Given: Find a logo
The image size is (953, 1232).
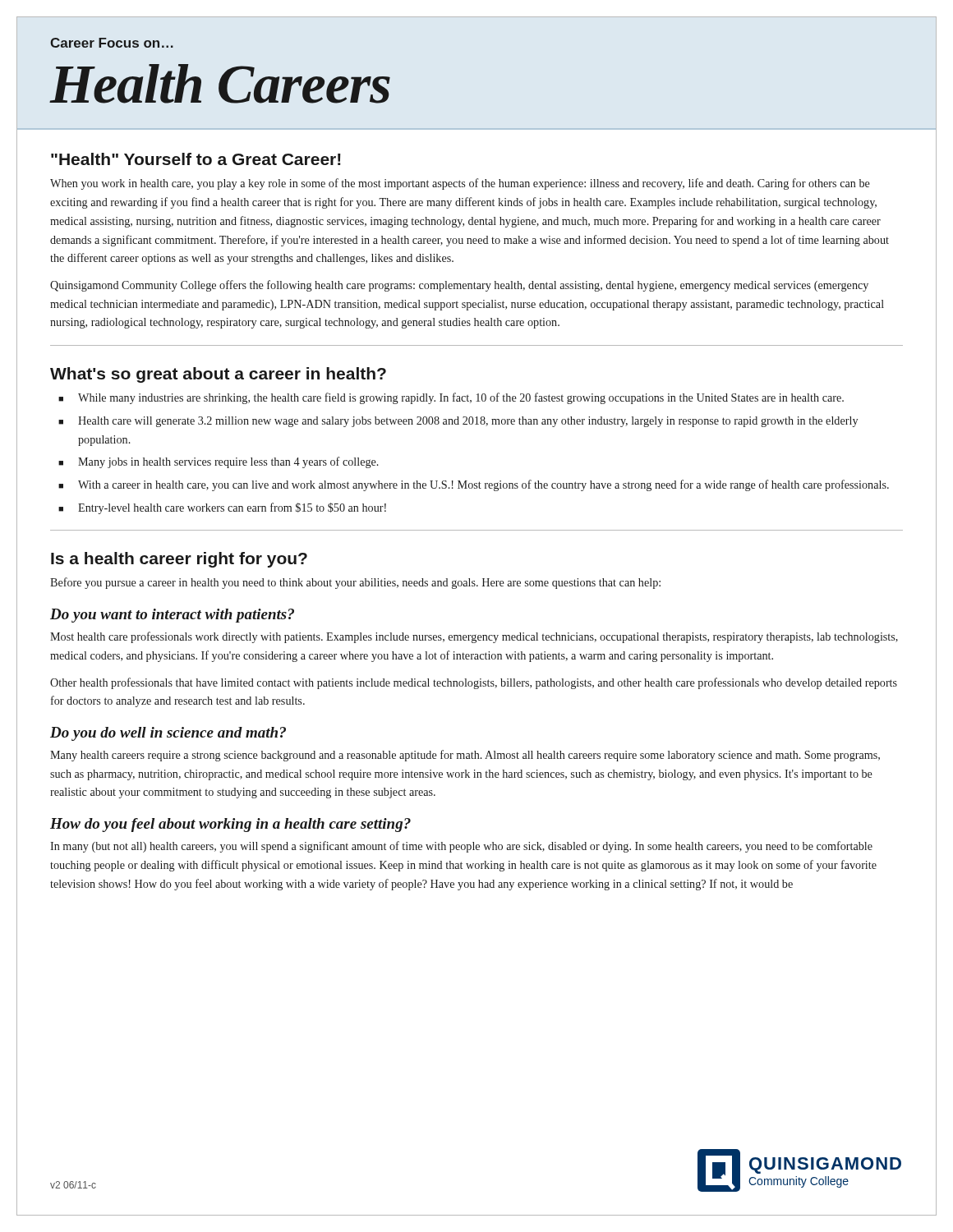Looking at the screenshot, I should [x=800, y=1170].
